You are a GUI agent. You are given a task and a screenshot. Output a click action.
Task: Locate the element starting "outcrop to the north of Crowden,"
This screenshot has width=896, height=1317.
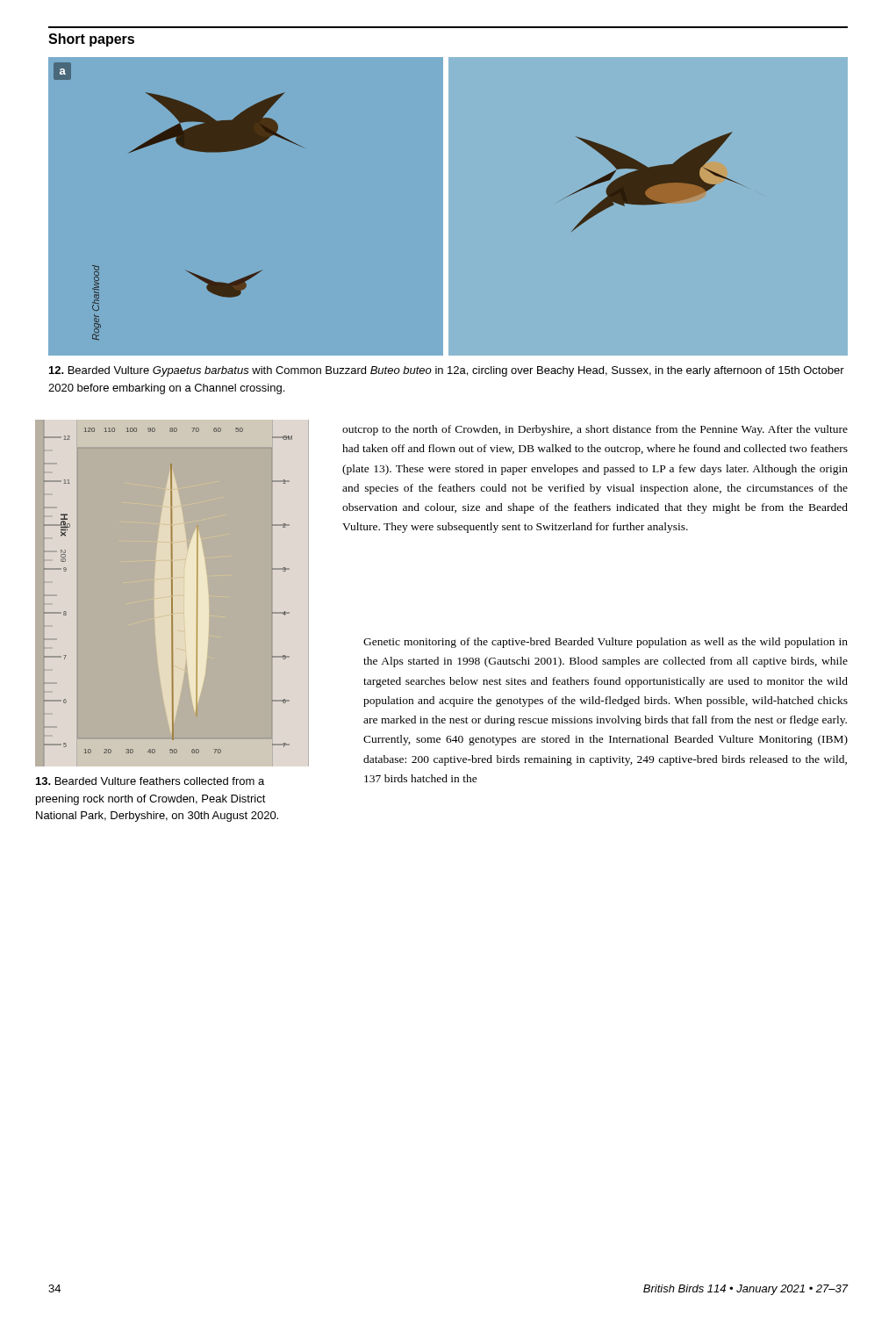click(x=595, y=478)
